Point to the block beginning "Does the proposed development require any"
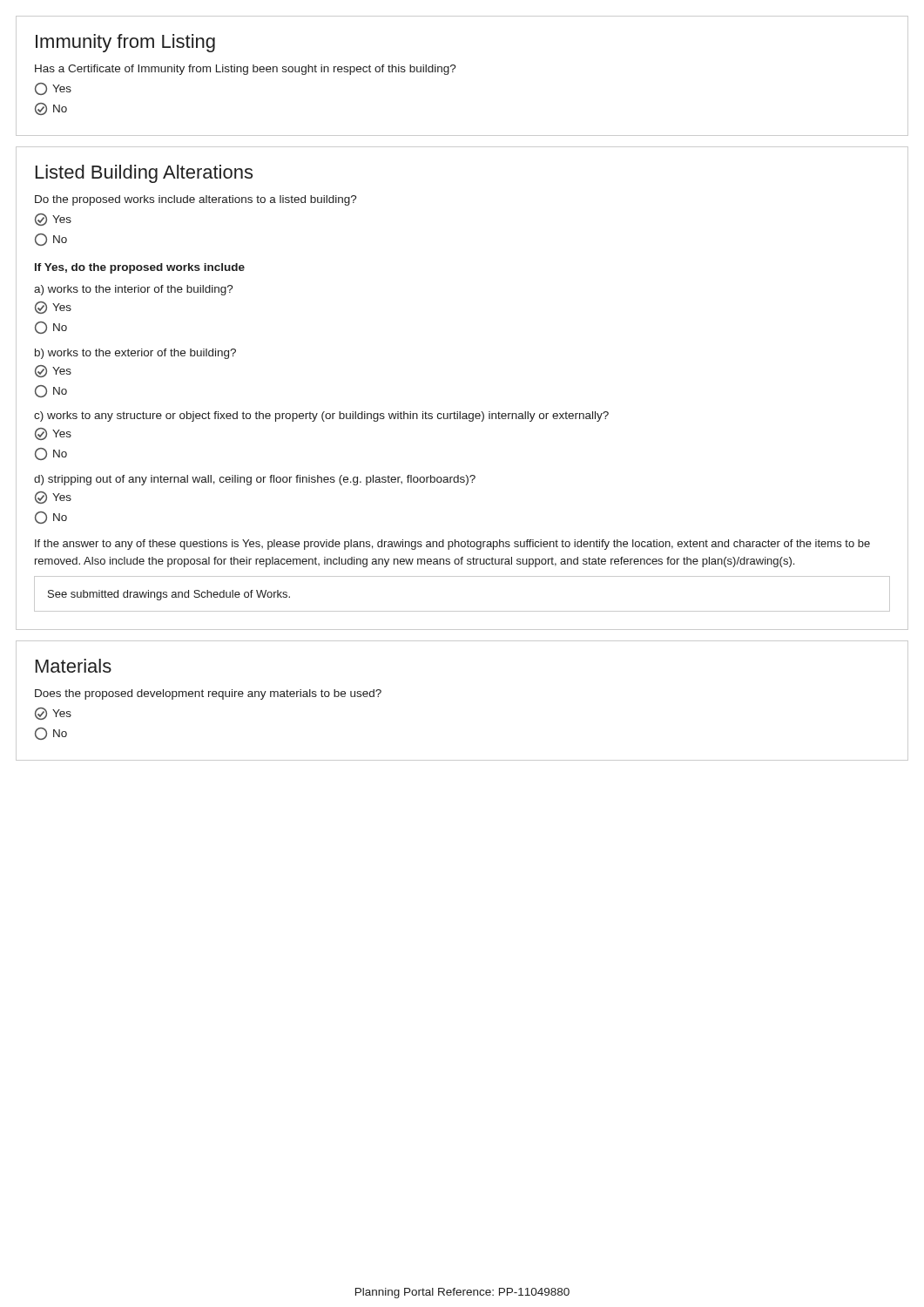Viewport: 924px width, 1307px height. 208,693
